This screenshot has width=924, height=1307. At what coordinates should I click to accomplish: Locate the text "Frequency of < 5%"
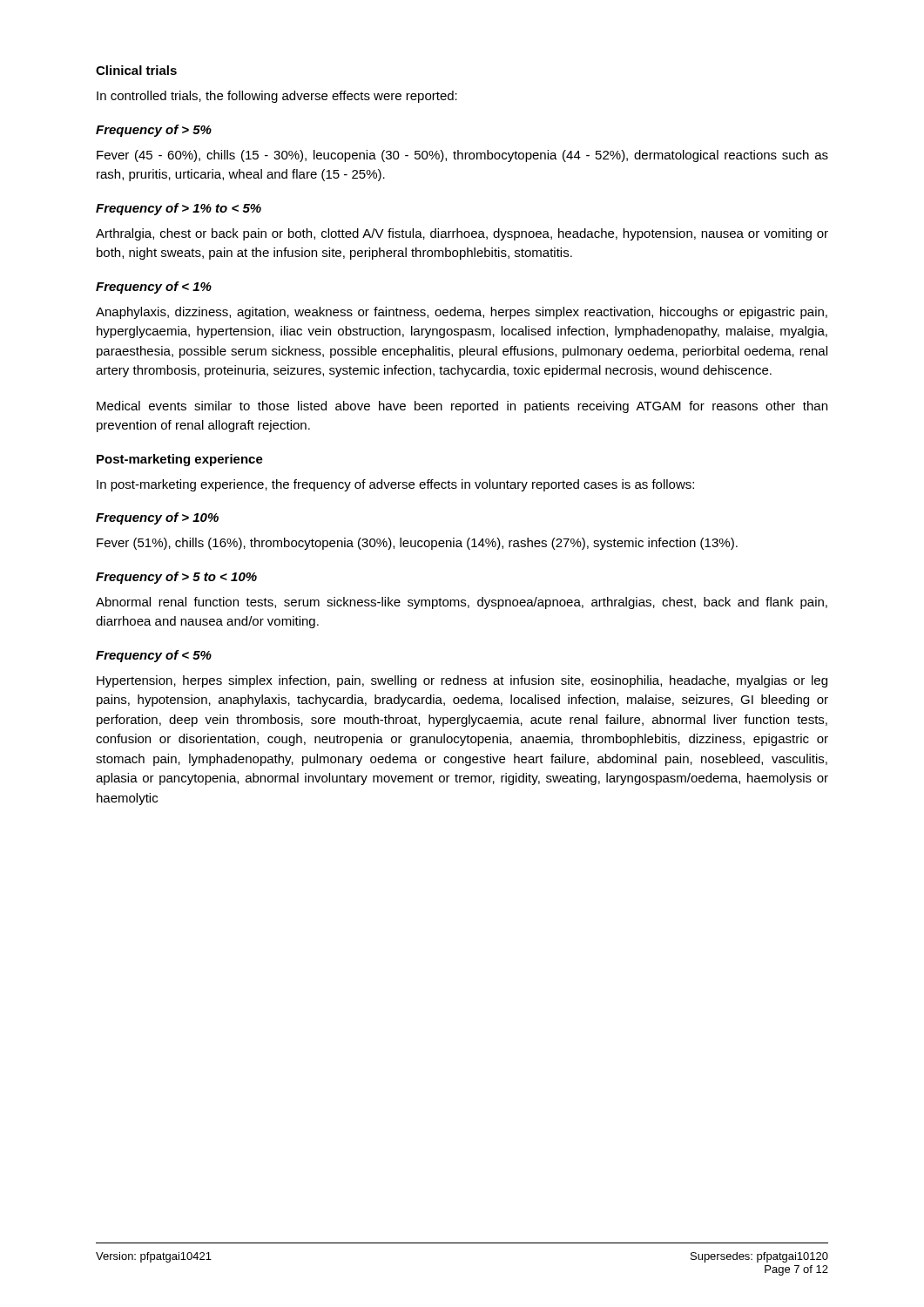[154, 654]
